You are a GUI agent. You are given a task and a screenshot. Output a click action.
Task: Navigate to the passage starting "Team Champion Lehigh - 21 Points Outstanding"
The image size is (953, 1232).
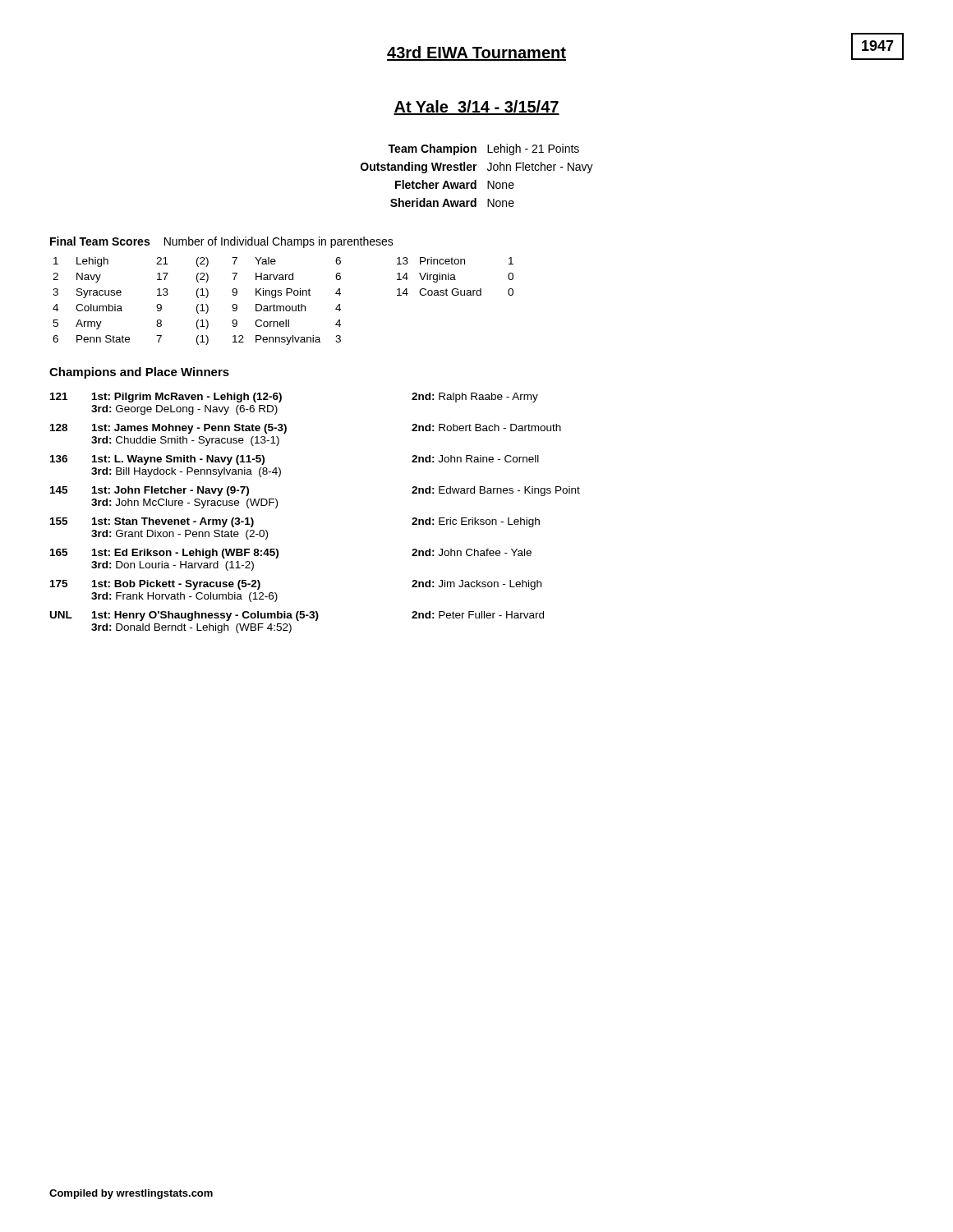click(476, 176)
